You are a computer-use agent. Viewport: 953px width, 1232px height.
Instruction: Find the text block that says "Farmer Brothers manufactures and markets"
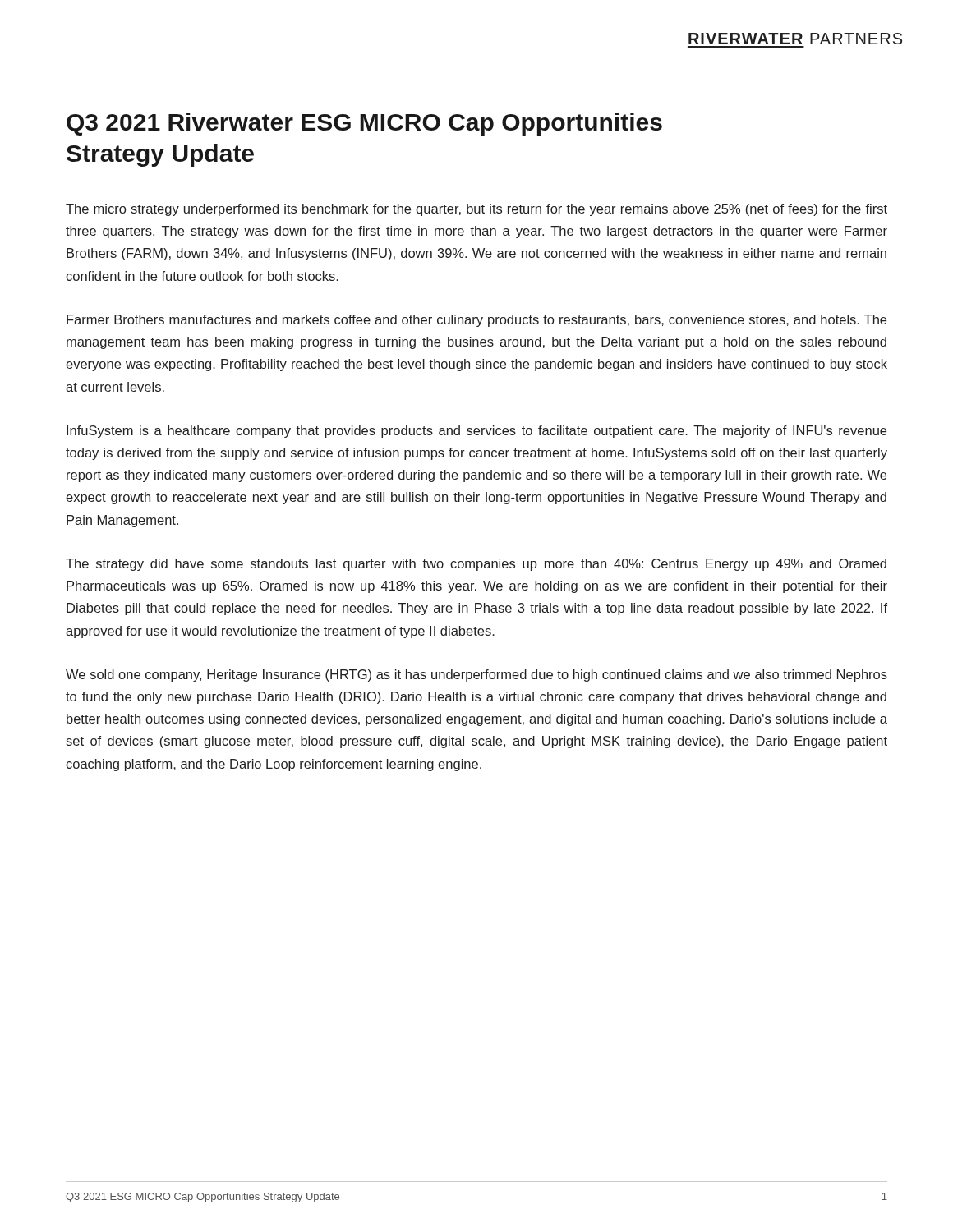coord(476,353)
